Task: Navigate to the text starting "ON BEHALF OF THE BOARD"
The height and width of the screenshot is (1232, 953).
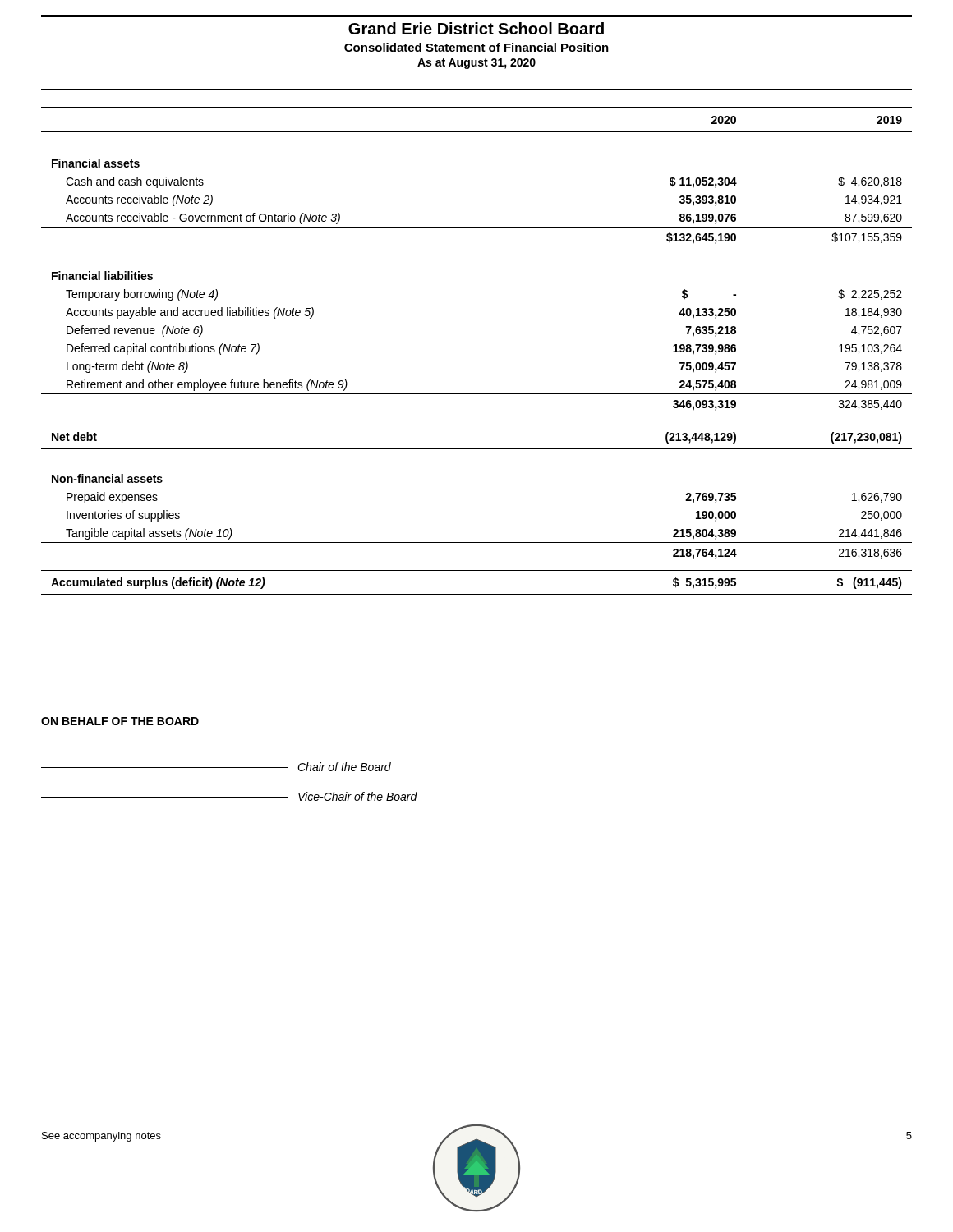Action: [x=120, y=721]
